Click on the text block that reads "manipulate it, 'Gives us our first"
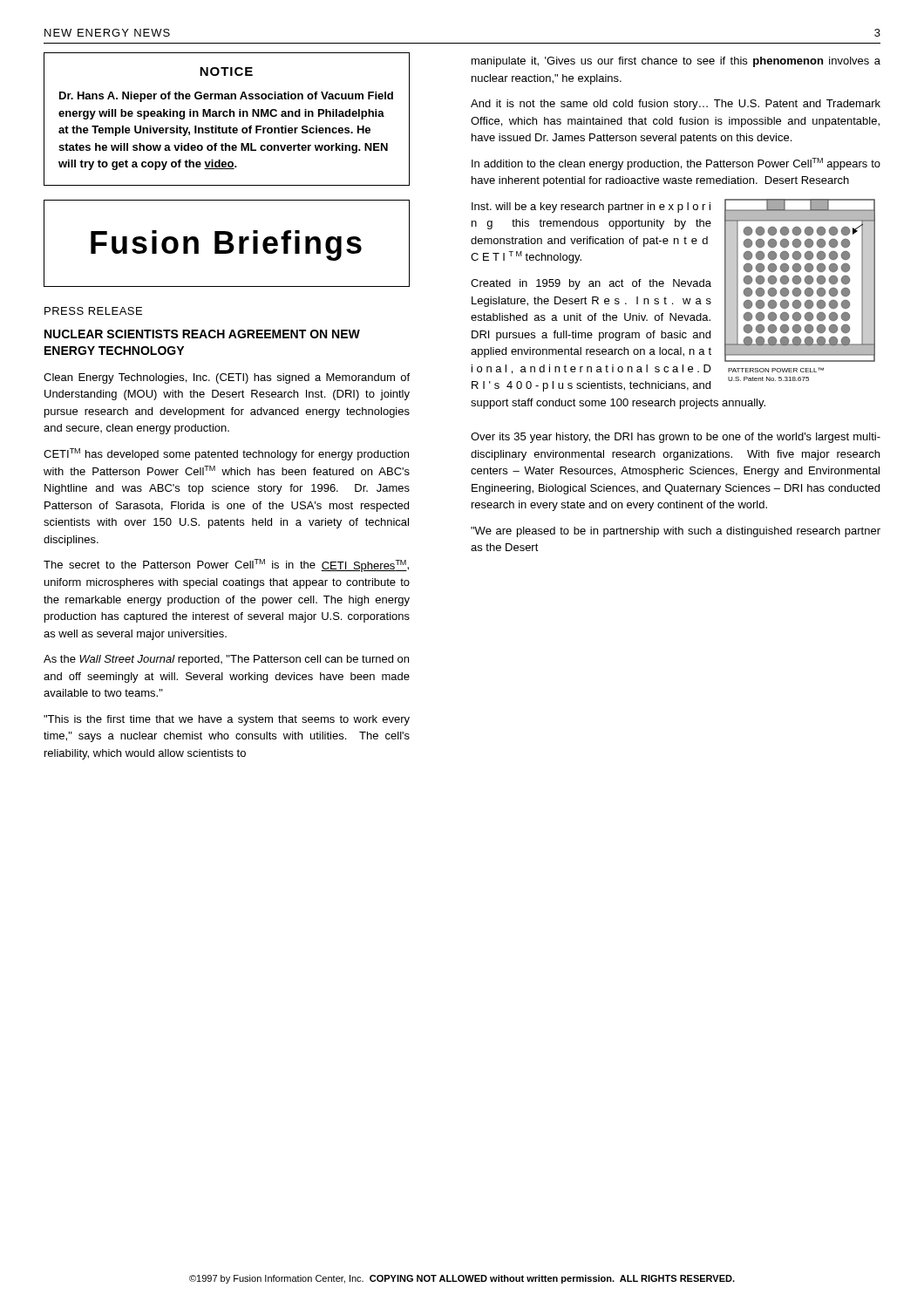The width and height of the screenshot is (924, 1308). (676, 69)
